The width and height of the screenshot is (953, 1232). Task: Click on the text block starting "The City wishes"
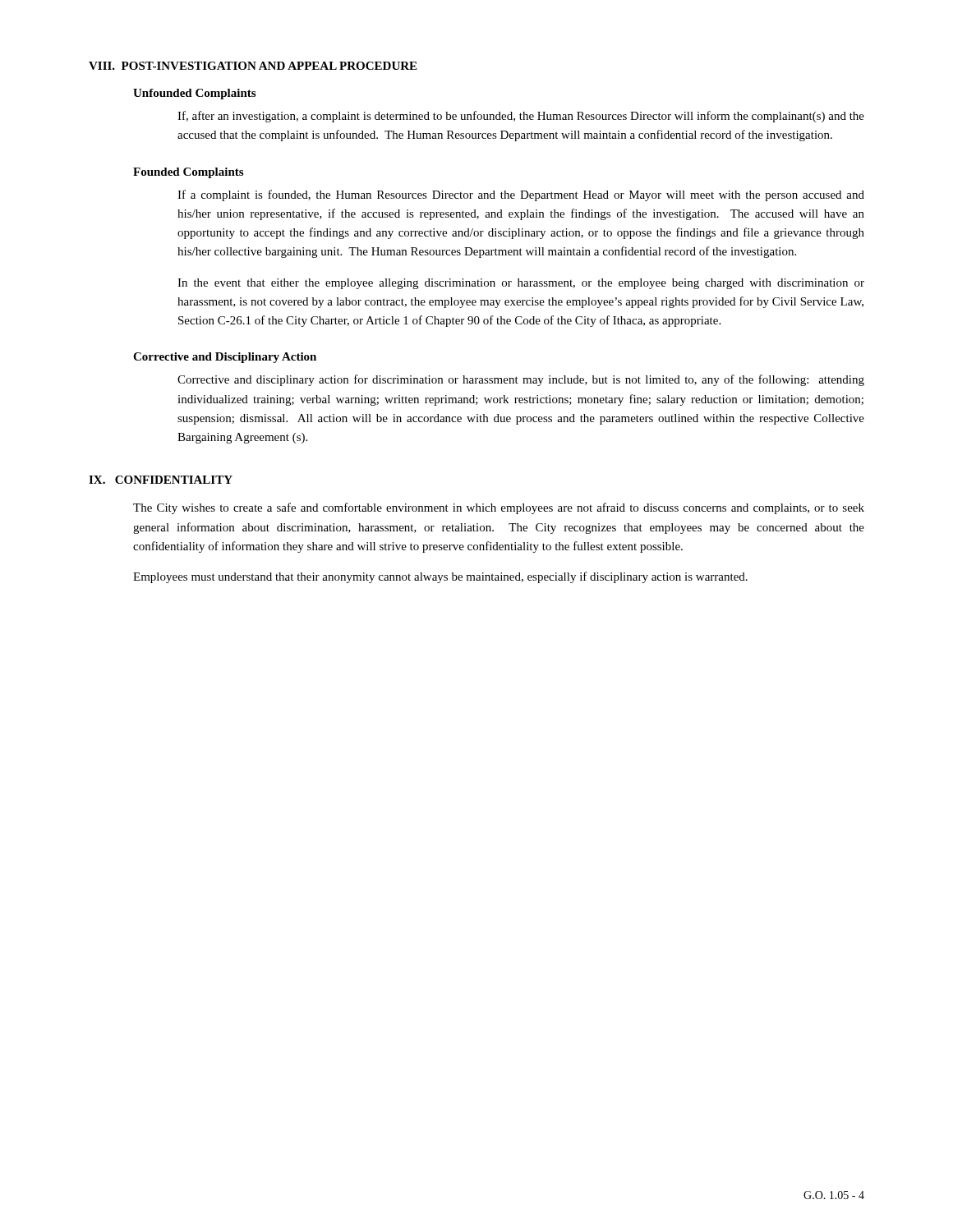[499, 527]
